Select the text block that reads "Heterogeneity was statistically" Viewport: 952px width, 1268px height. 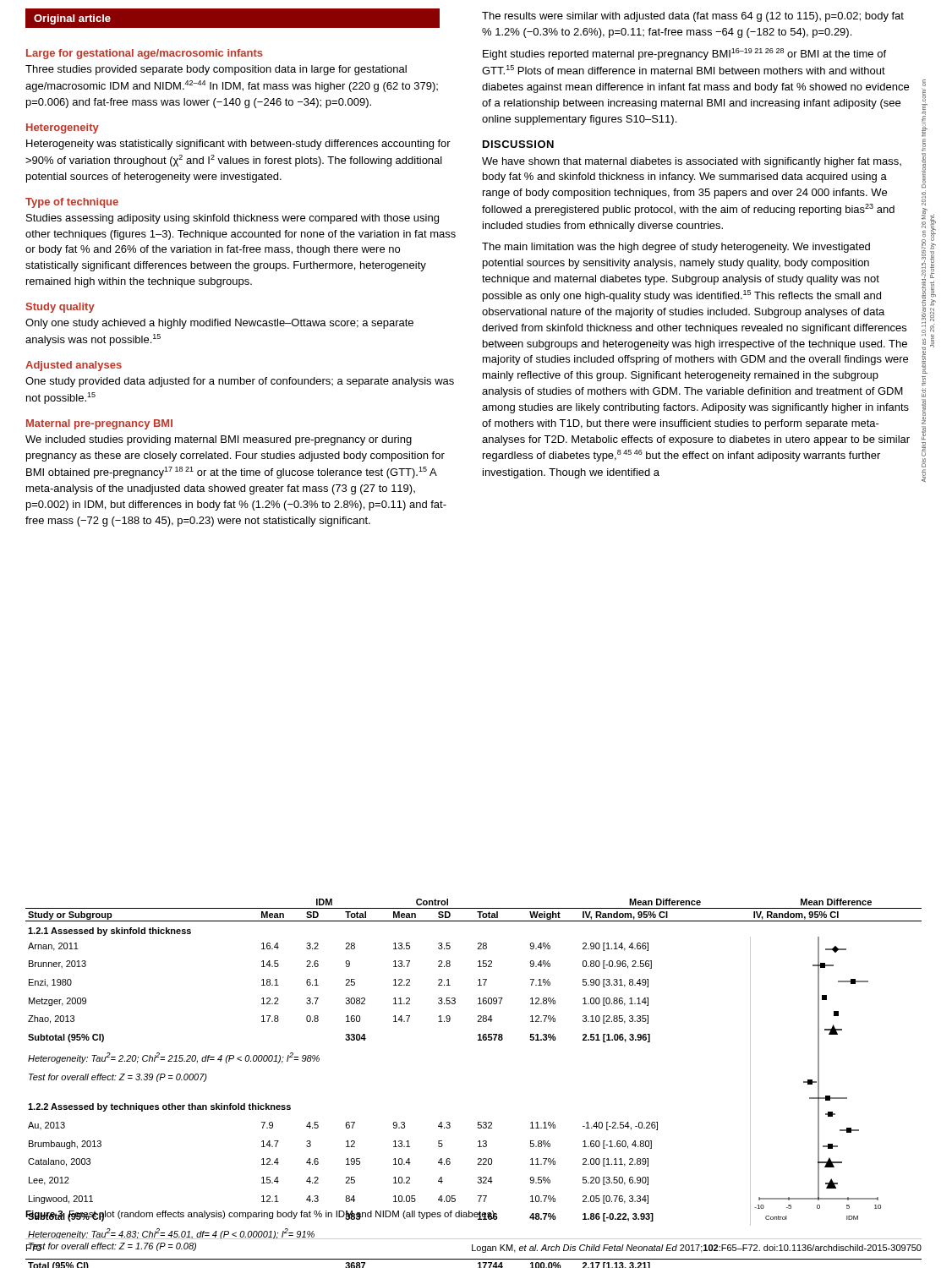[x=241, y=160]
